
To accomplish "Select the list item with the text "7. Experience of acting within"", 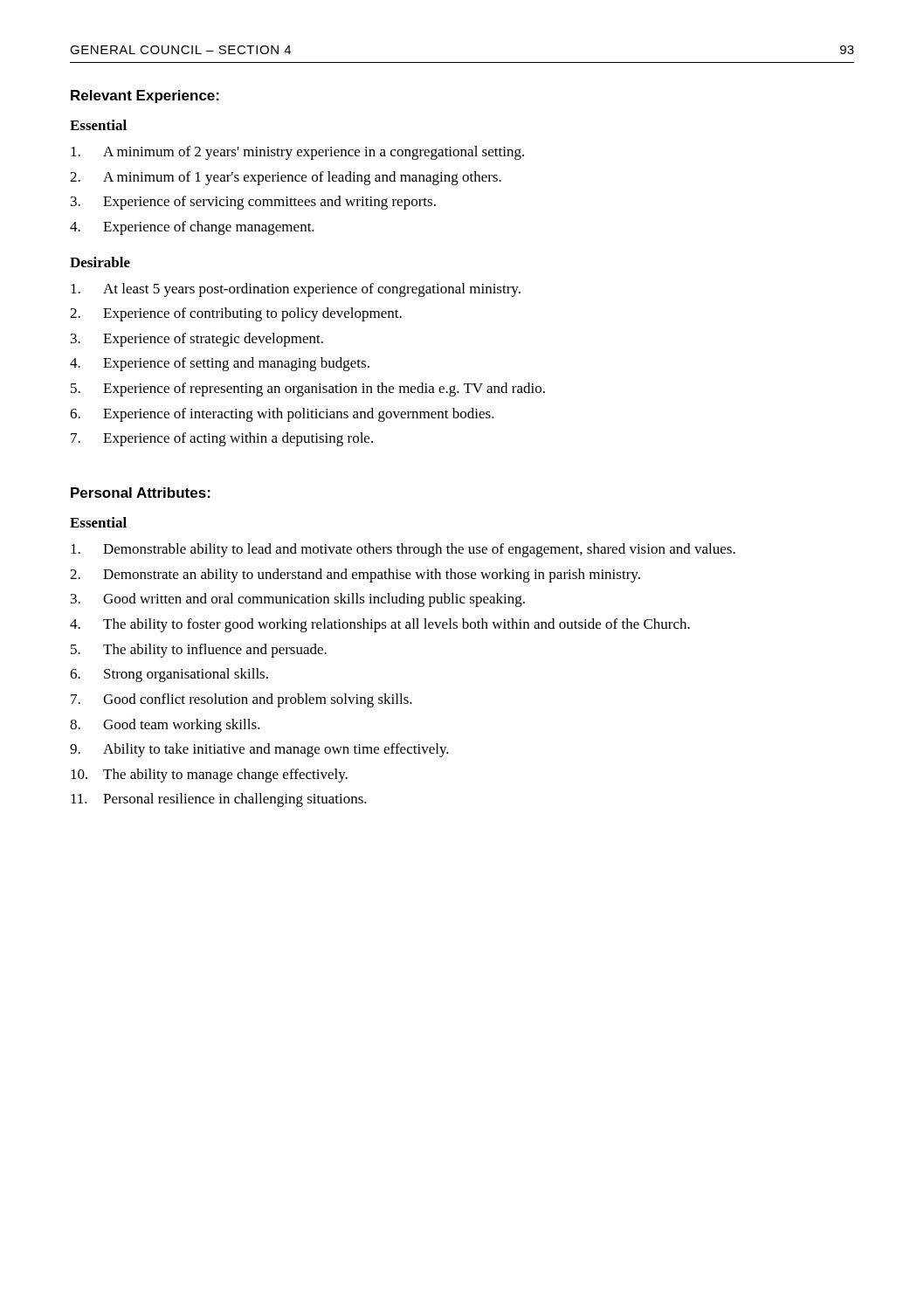I will (222, 439).
